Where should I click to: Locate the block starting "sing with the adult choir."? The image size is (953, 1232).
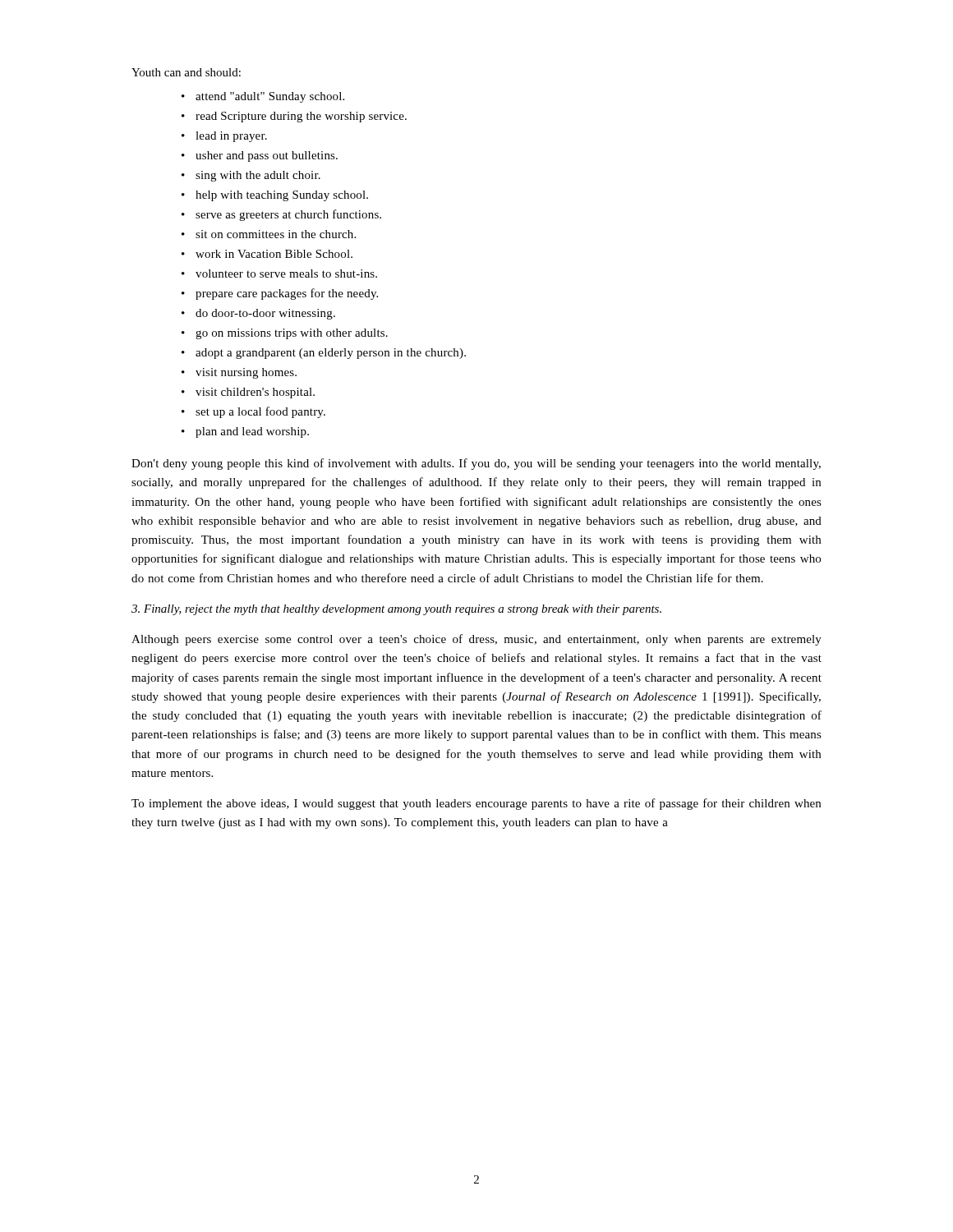258,175
